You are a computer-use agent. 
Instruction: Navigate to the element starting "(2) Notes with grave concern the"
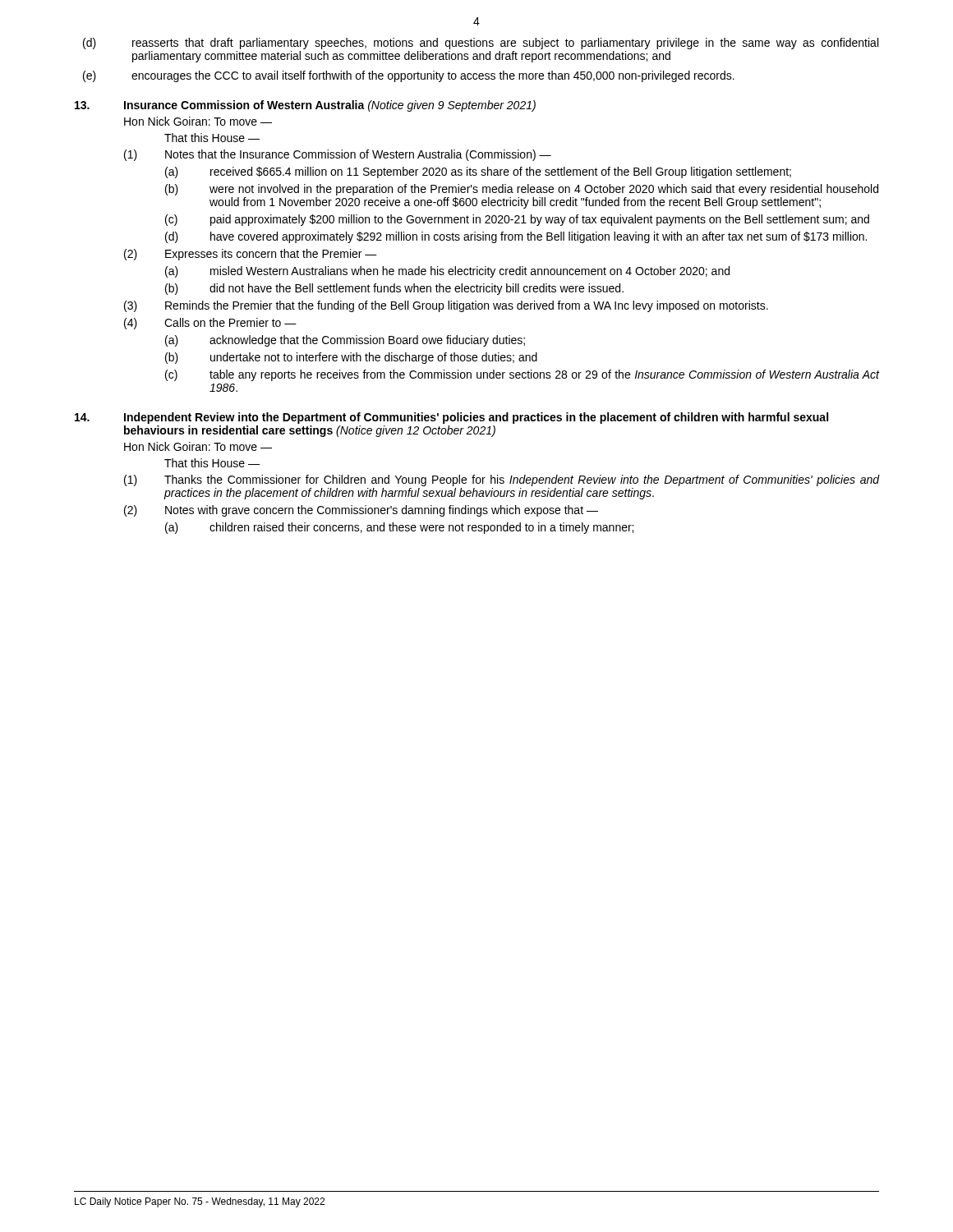coord(501,510)
